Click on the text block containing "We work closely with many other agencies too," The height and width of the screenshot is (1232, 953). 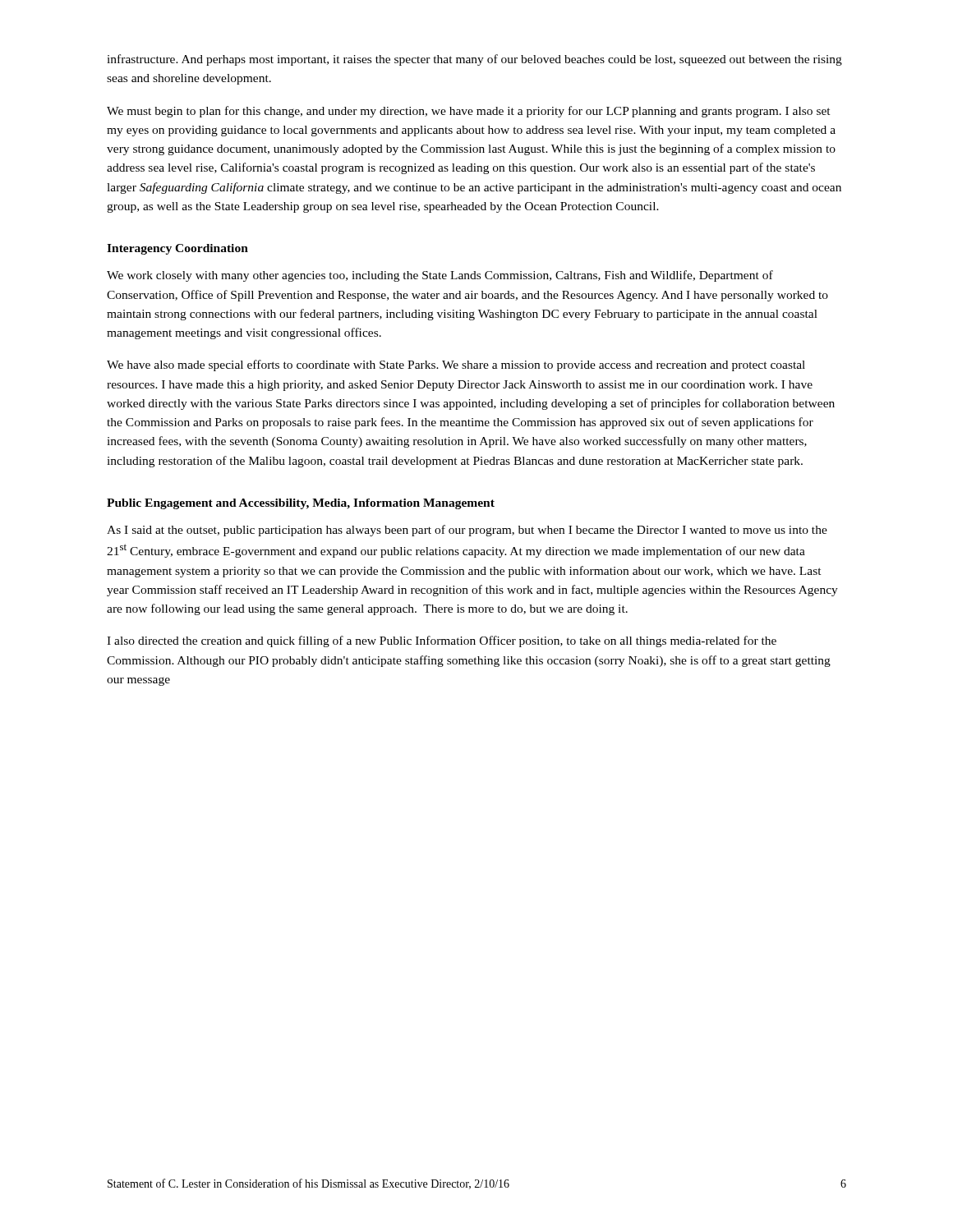pos(468,304)
